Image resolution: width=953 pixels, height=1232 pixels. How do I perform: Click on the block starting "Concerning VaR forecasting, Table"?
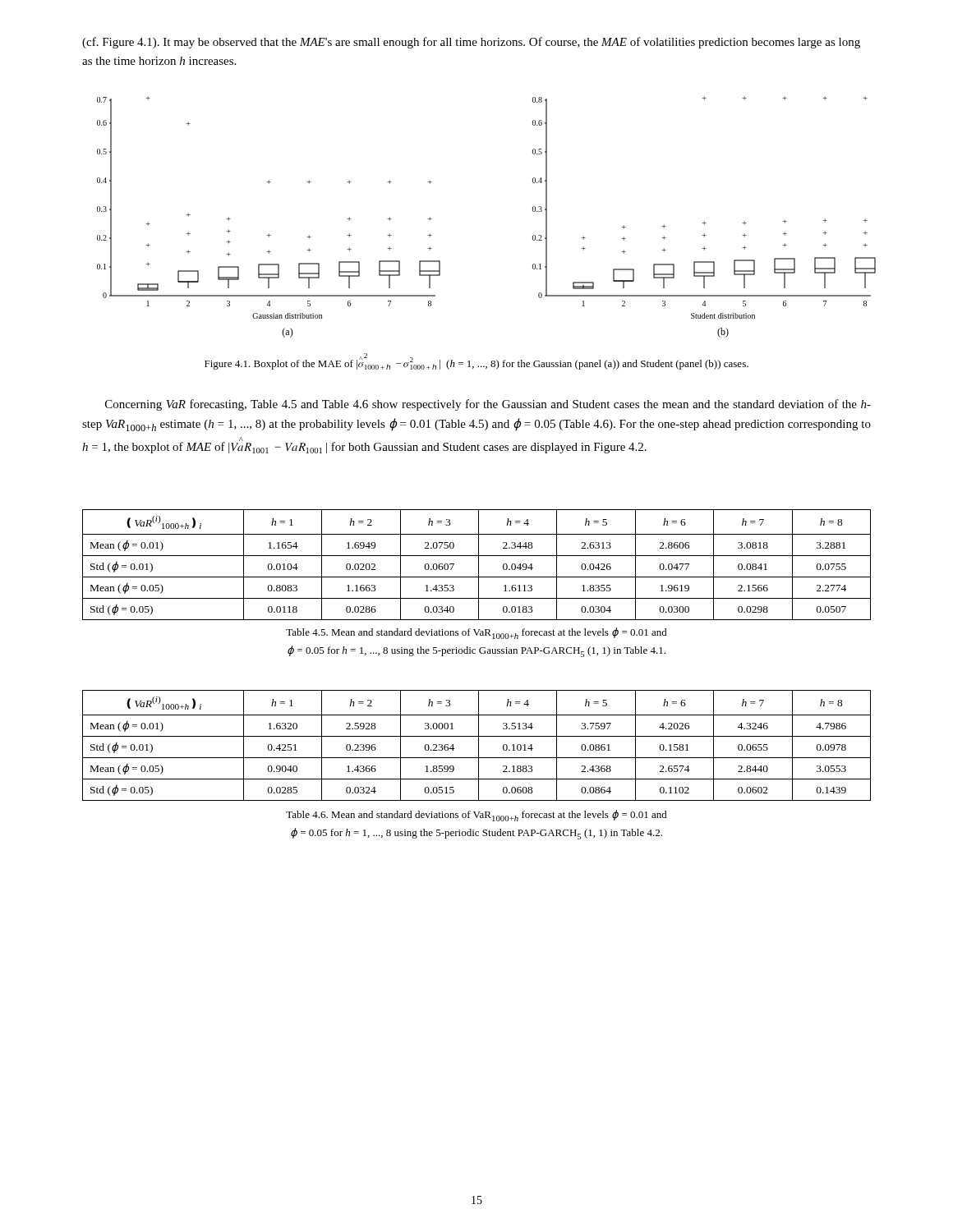476,427
